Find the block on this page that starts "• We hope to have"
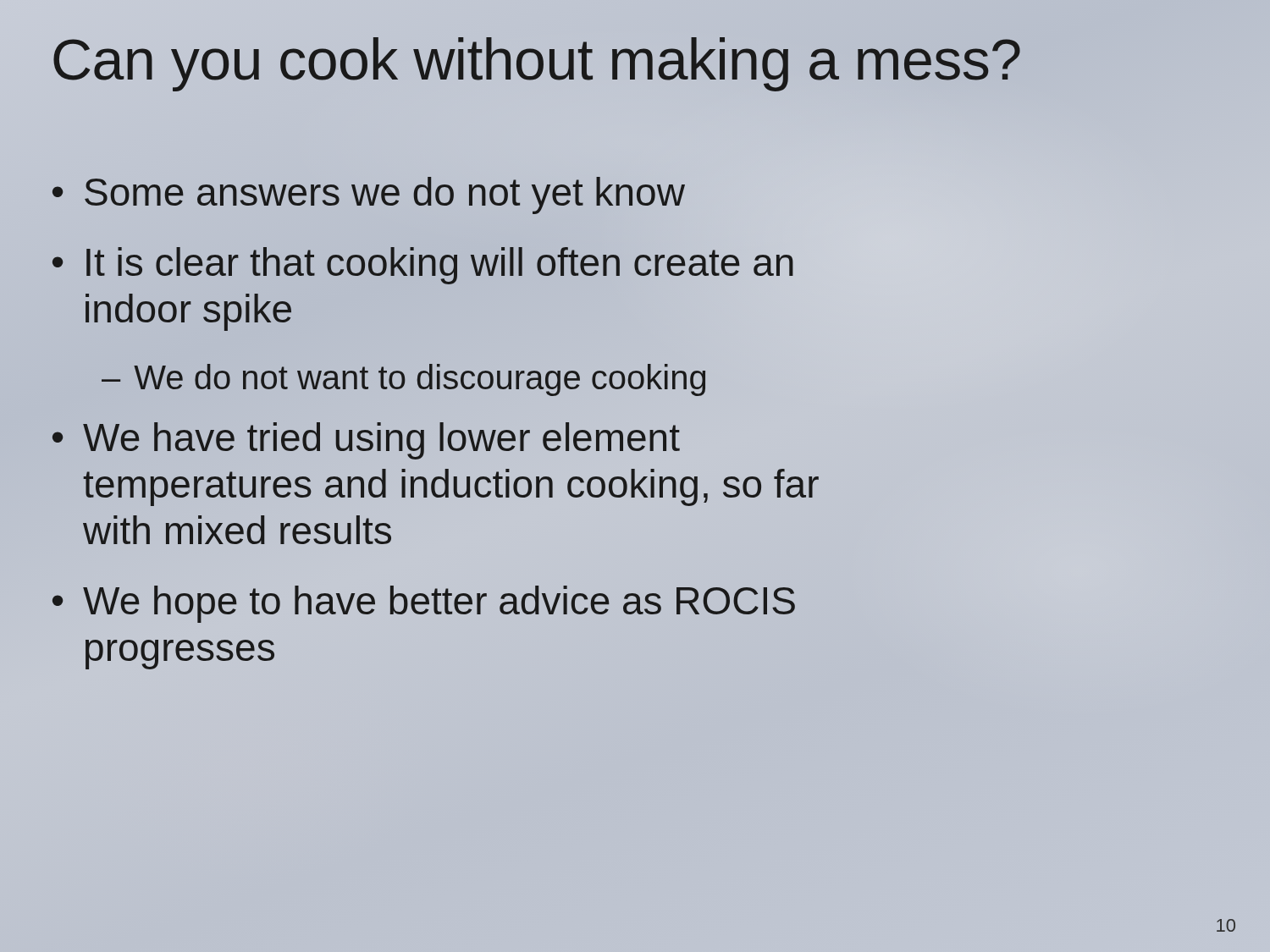Image resolution: width=1270 pixels, height=952 pixels. click(x=424, y=625)
